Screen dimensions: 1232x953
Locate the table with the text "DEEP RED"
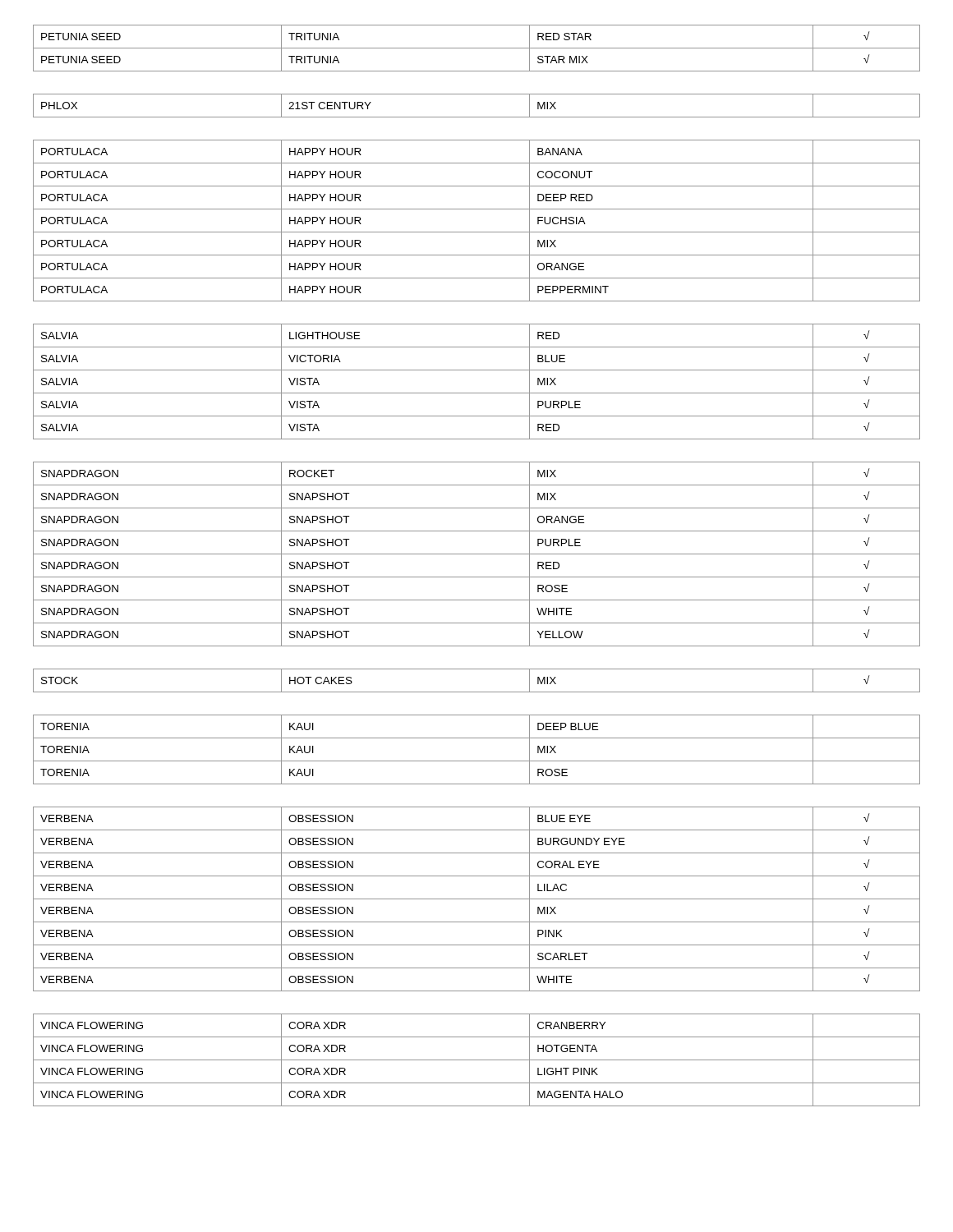(x=476, y=565)
